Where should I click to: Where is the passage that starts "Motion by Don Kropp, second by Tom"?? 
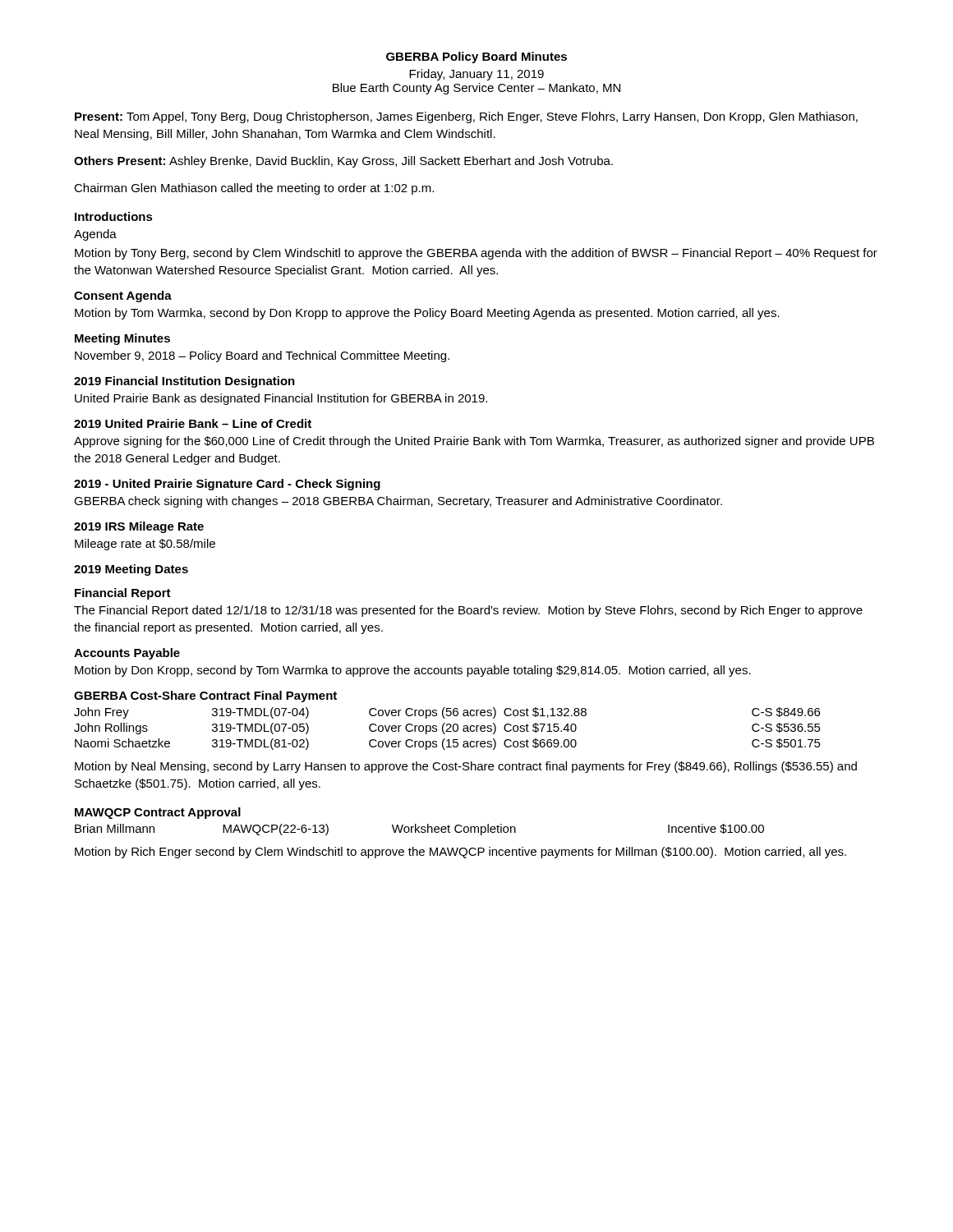pos(413,670)
